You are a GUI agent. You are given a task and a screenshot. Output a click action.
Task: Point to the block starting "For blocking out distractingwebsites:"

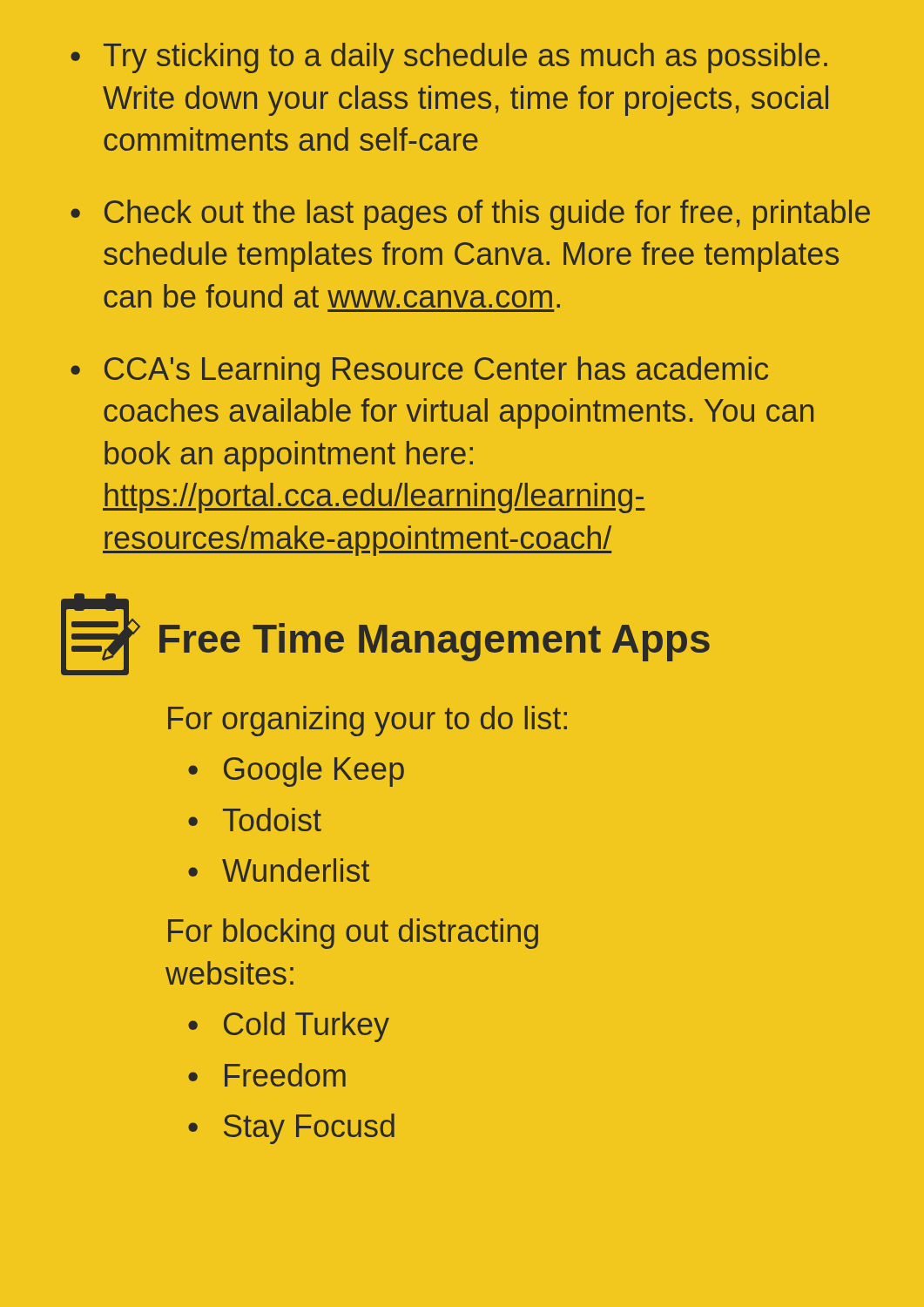[x=353, y=952]
